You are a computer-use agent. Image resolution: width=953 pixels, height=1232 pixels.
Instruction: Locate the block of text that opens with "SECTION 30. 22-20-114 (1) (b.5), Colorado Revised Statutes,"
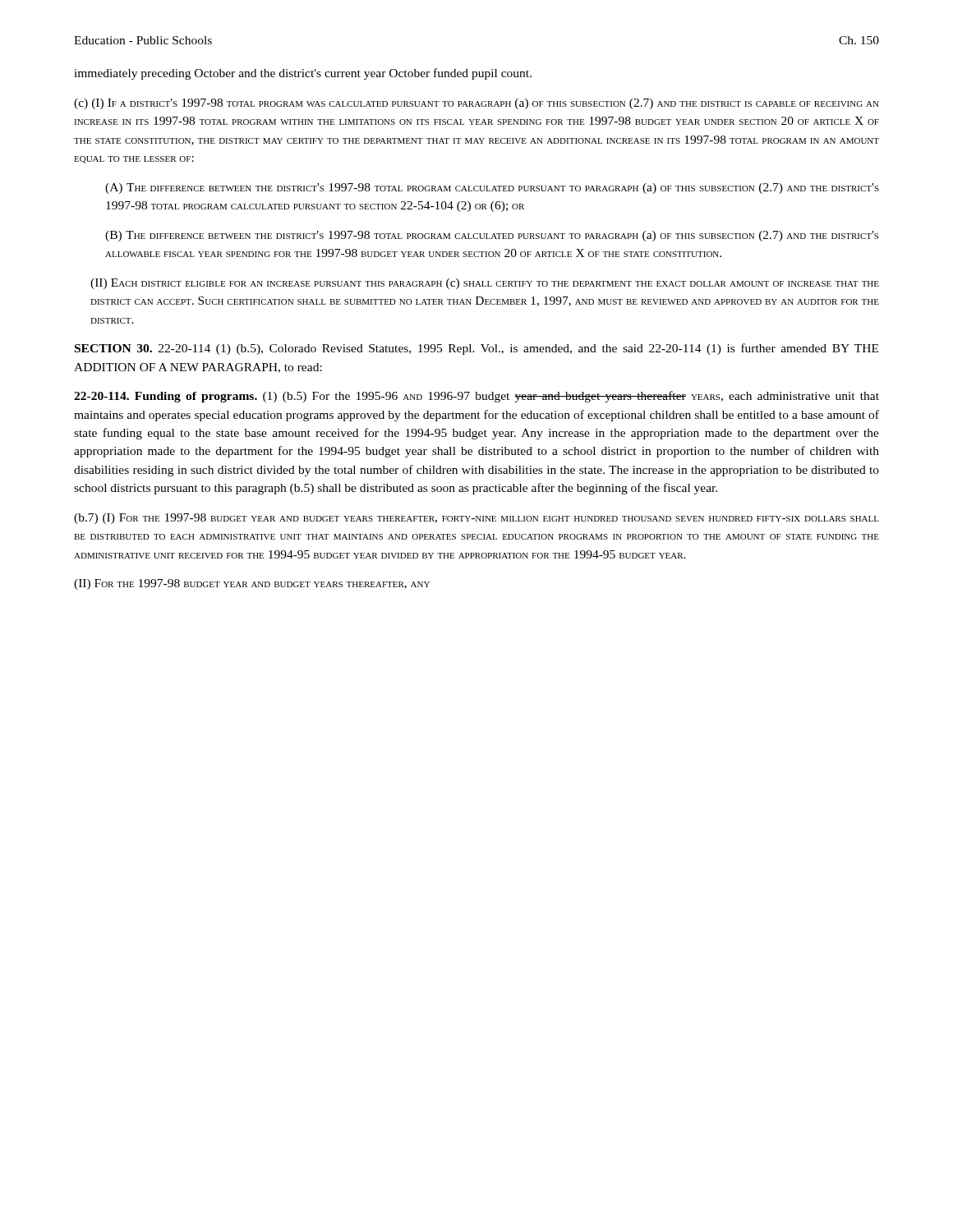(476, 357)
